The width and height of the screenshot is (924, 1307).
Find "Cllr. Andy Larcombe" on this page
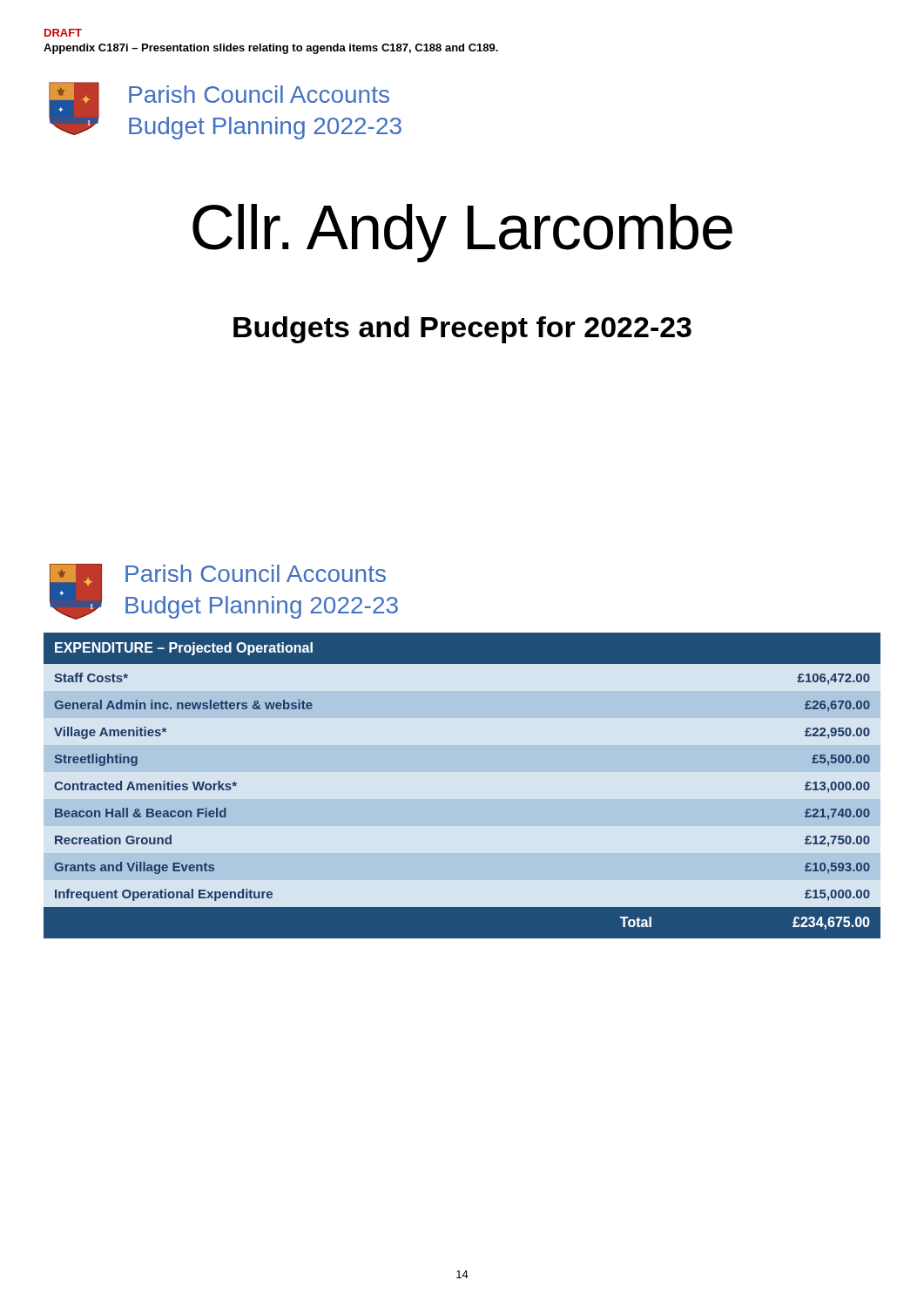tap(462, 227)
